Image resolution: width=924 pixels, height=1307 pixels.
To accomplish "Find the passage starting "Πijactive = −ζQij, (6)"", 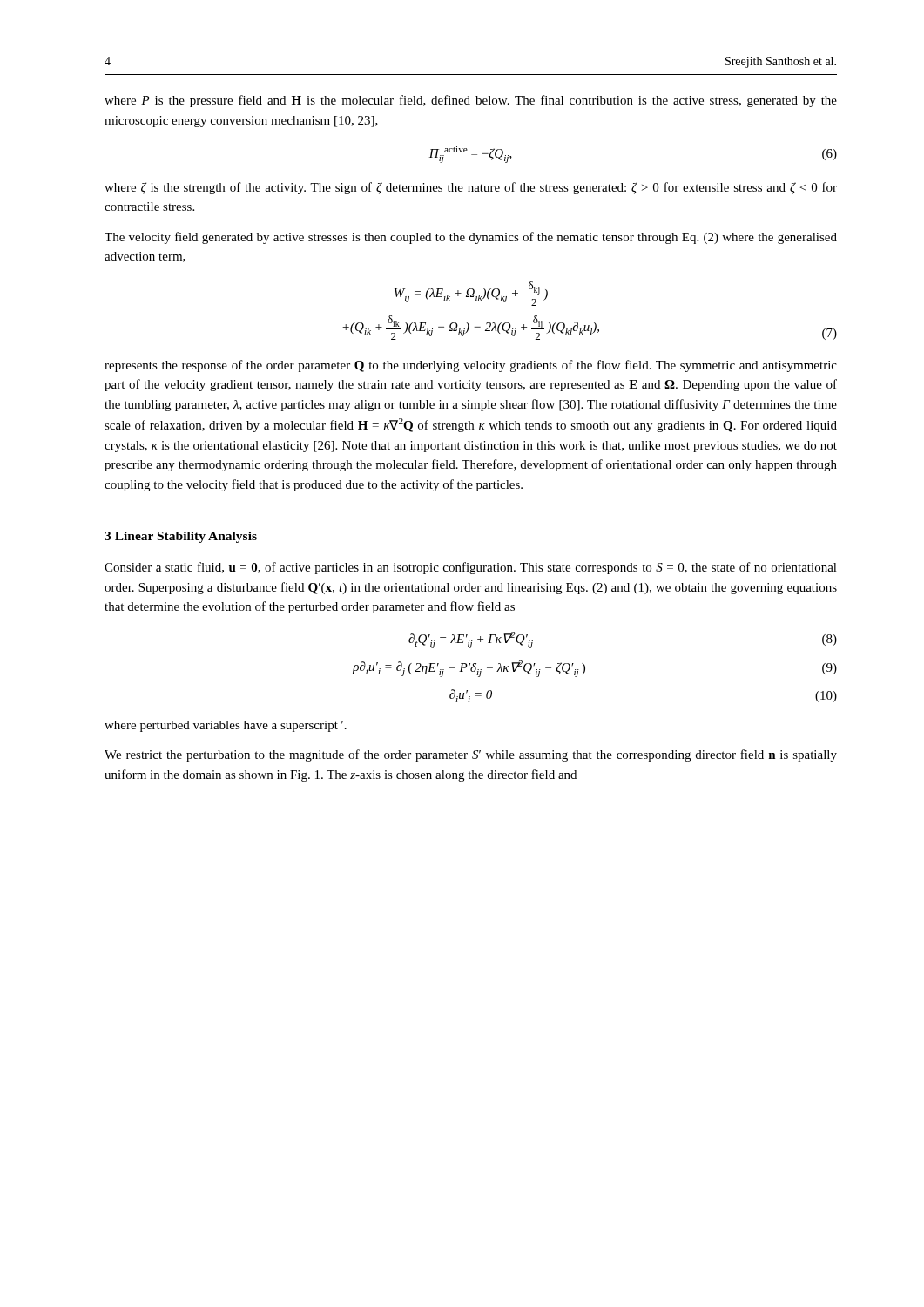I will click(491, 155).
